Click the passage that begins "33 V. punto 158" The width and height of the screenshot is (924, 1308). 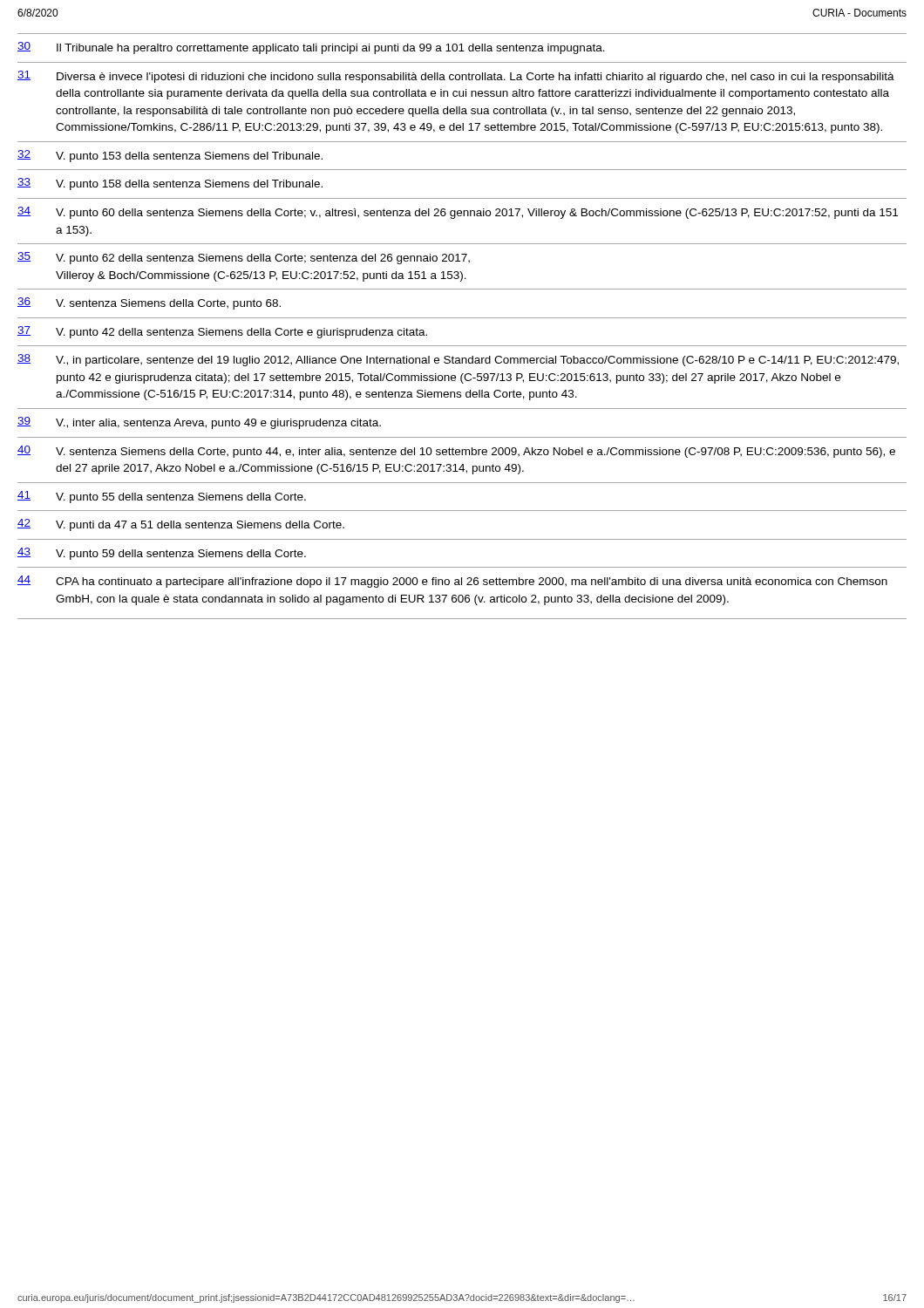(170, 184)
